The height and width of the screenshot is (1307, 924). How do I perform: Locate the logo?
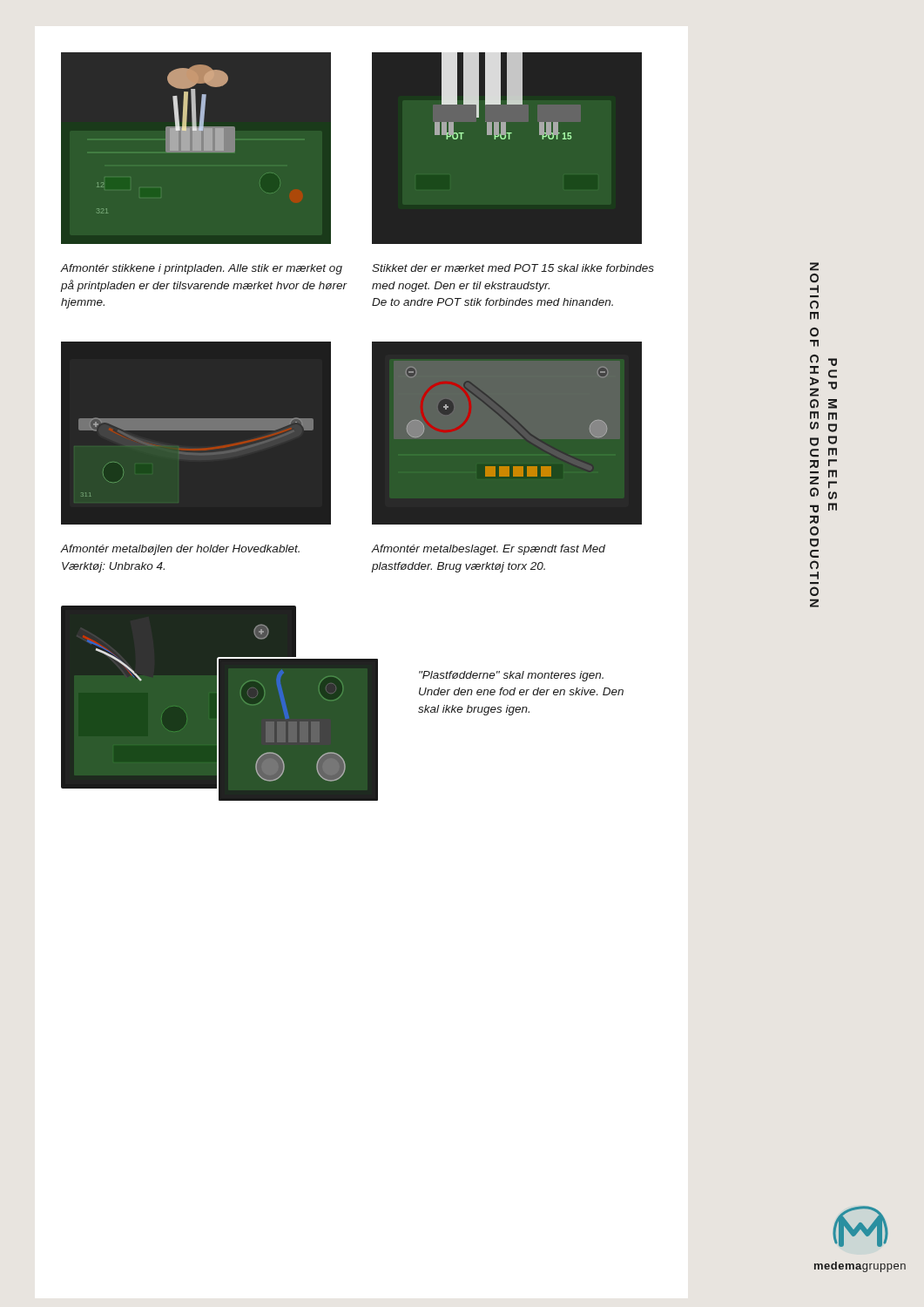(860, 1236)
